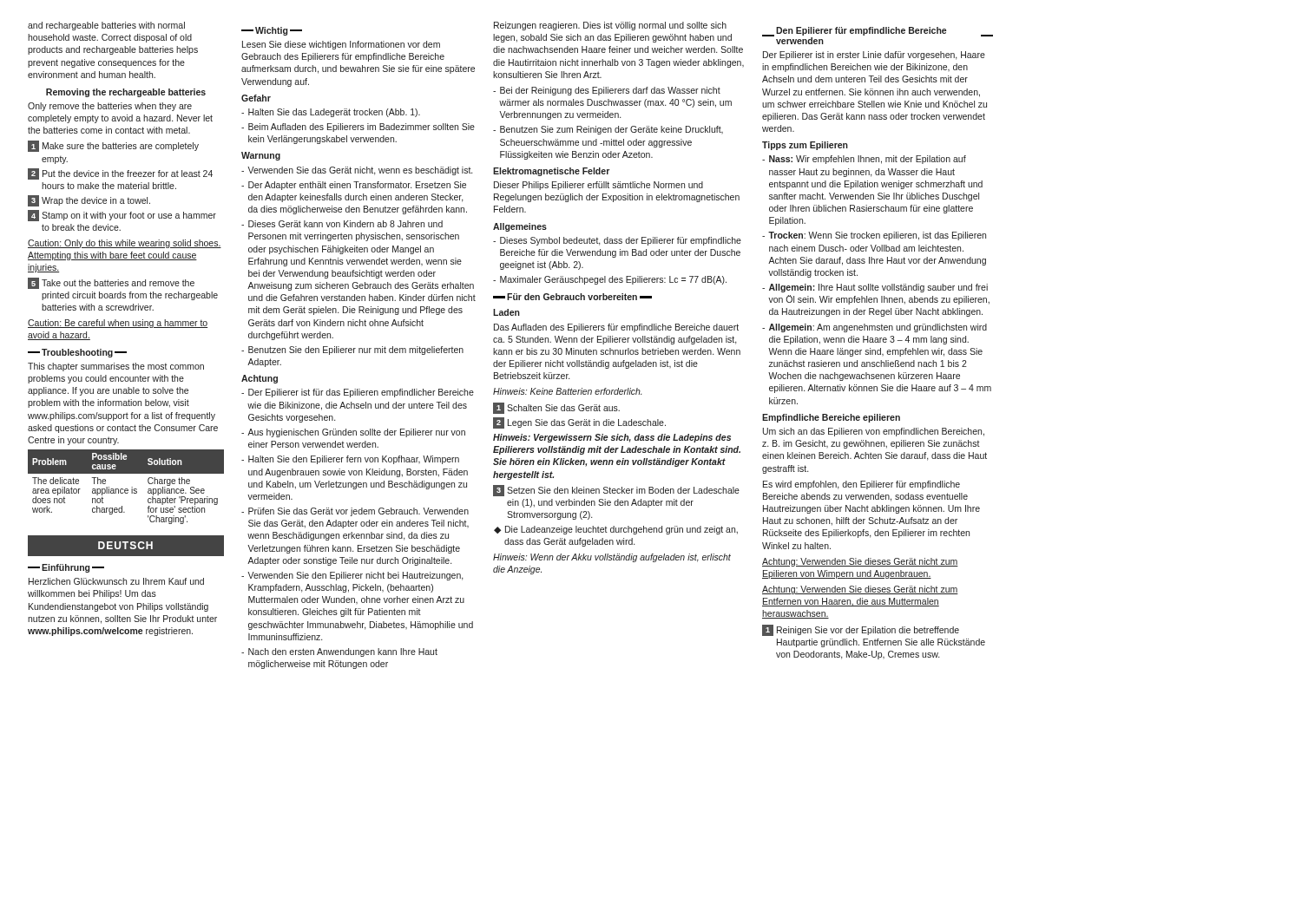Select the text starting "Reizungen reagieren. Dies ist völlig normal und sollte"
This screenshot has height=924, width=1302.
619,50
